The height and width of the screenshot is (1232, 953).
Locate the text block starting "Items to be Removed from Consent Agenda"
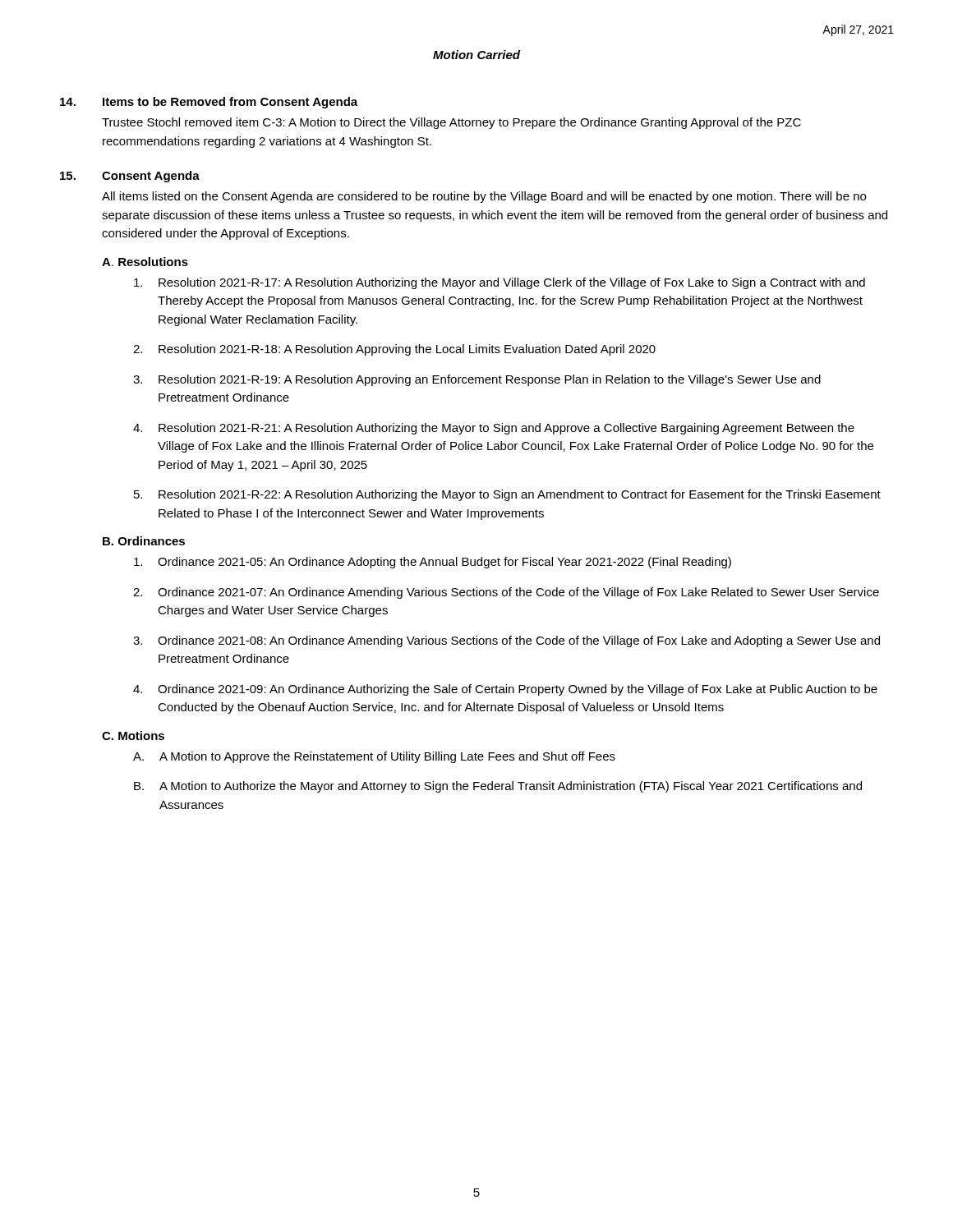[x=230, y=101]
